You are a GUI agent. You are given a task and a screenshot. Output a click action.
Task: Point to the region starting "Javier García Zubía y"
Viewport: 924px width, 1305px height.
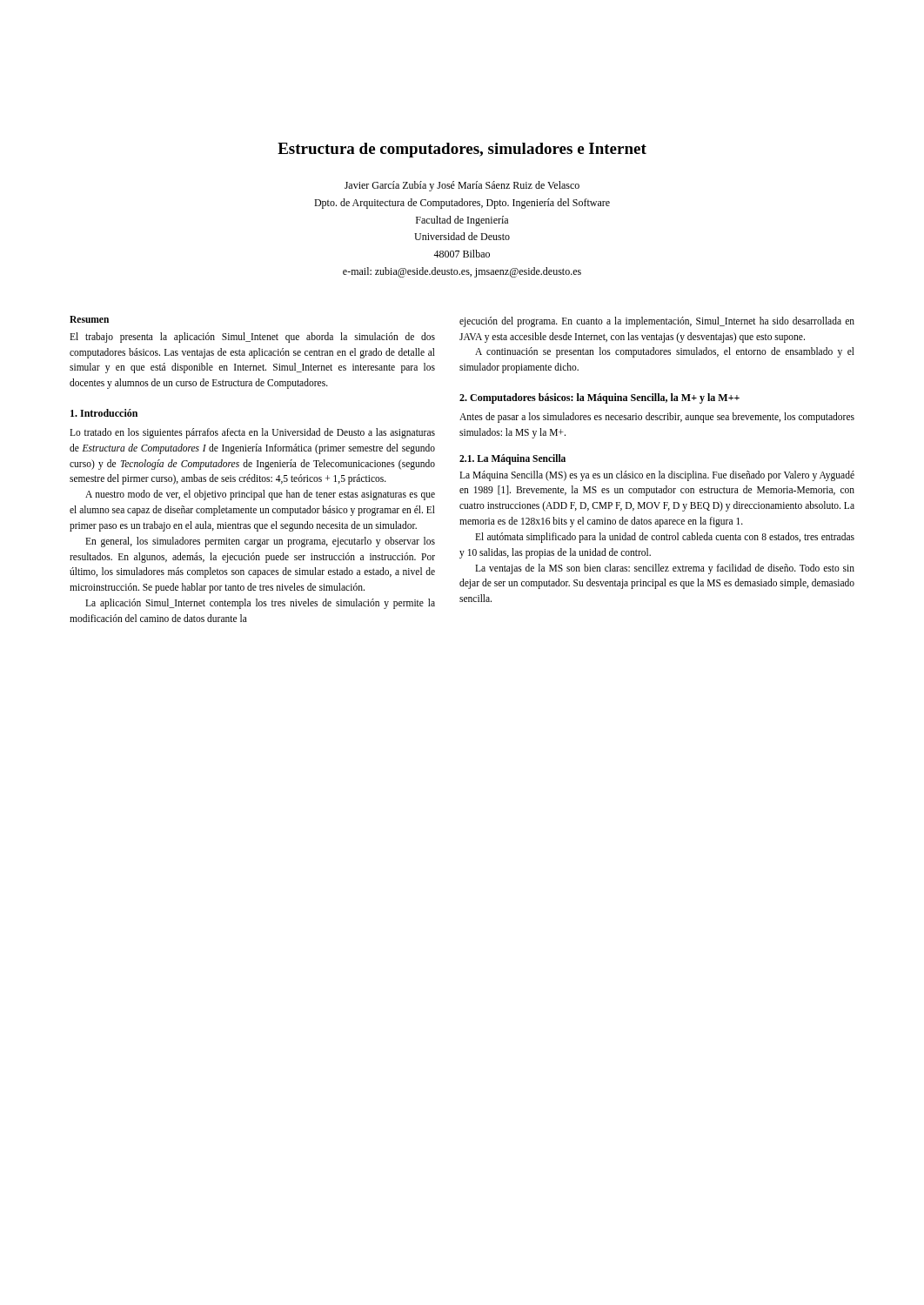(462, 228)
